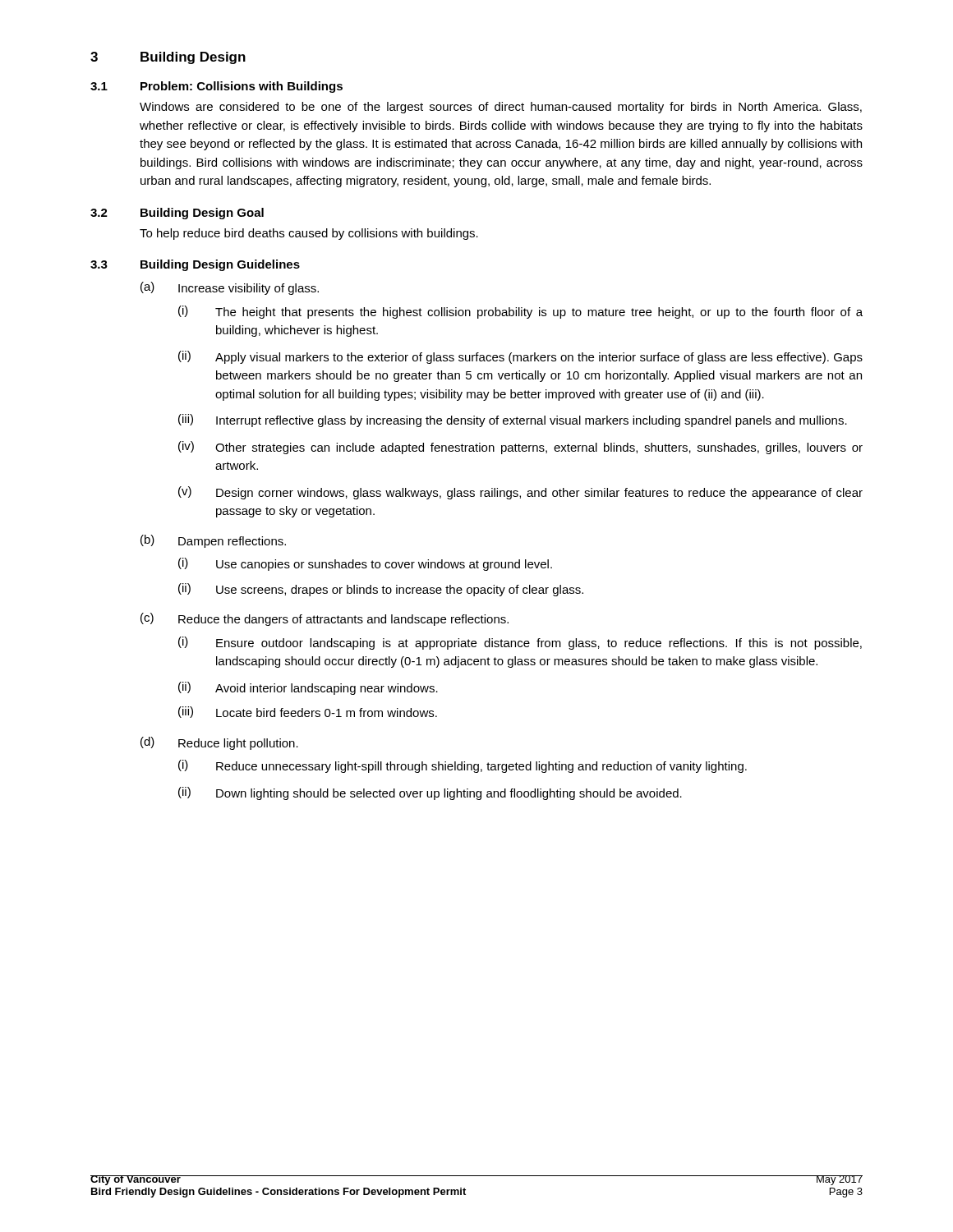Image resolution: width=953 pixels, height=1232 pixels.
Task: Point to the block beginning "(v) Design corner windows, glass"
Action: pyautogui.click(x=520, y=502)
